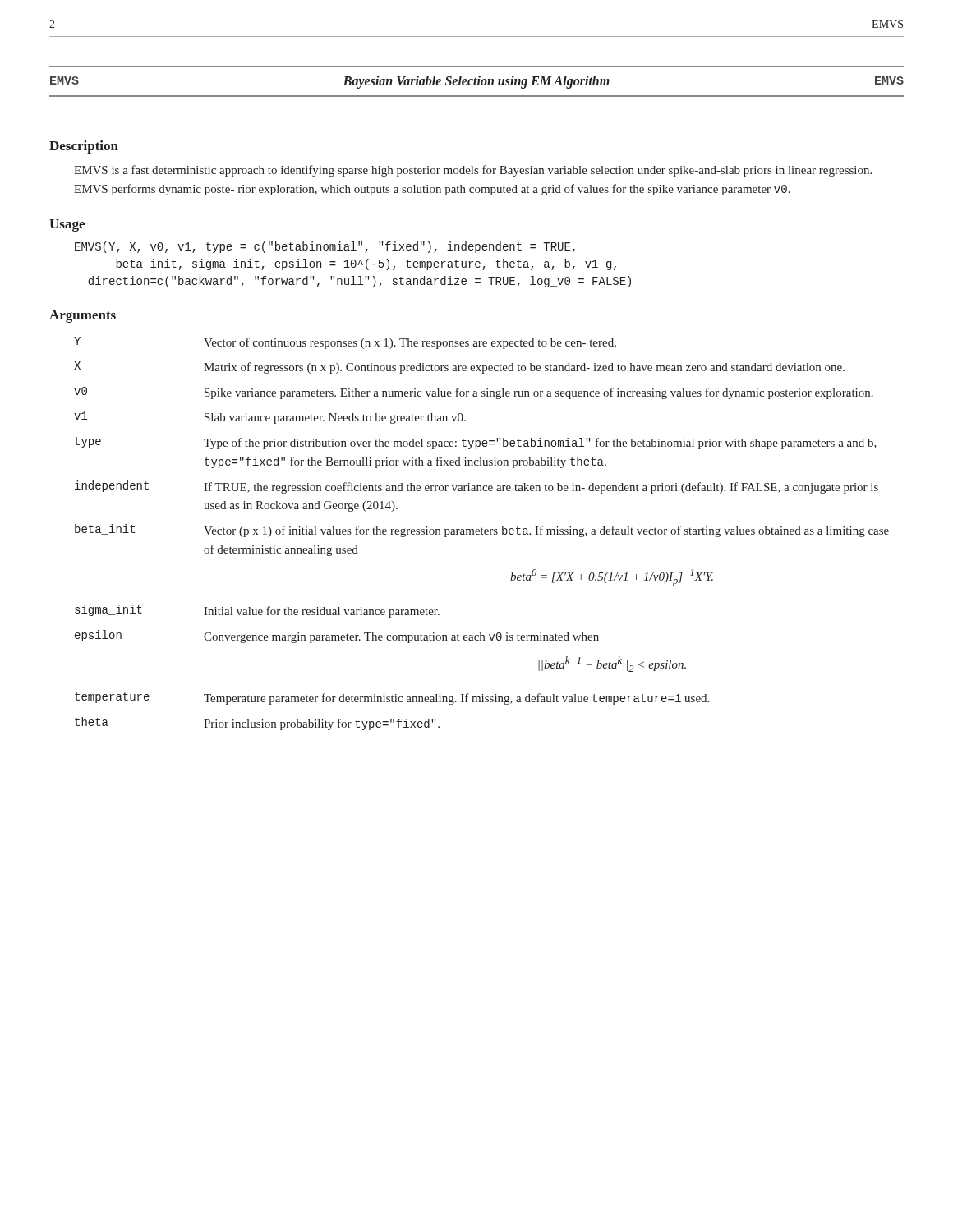Select the text block that says "EMVS(Y, X, v0, v1, type"
This screenshot has width=953, height=1232.
click(x=489, y=265)
